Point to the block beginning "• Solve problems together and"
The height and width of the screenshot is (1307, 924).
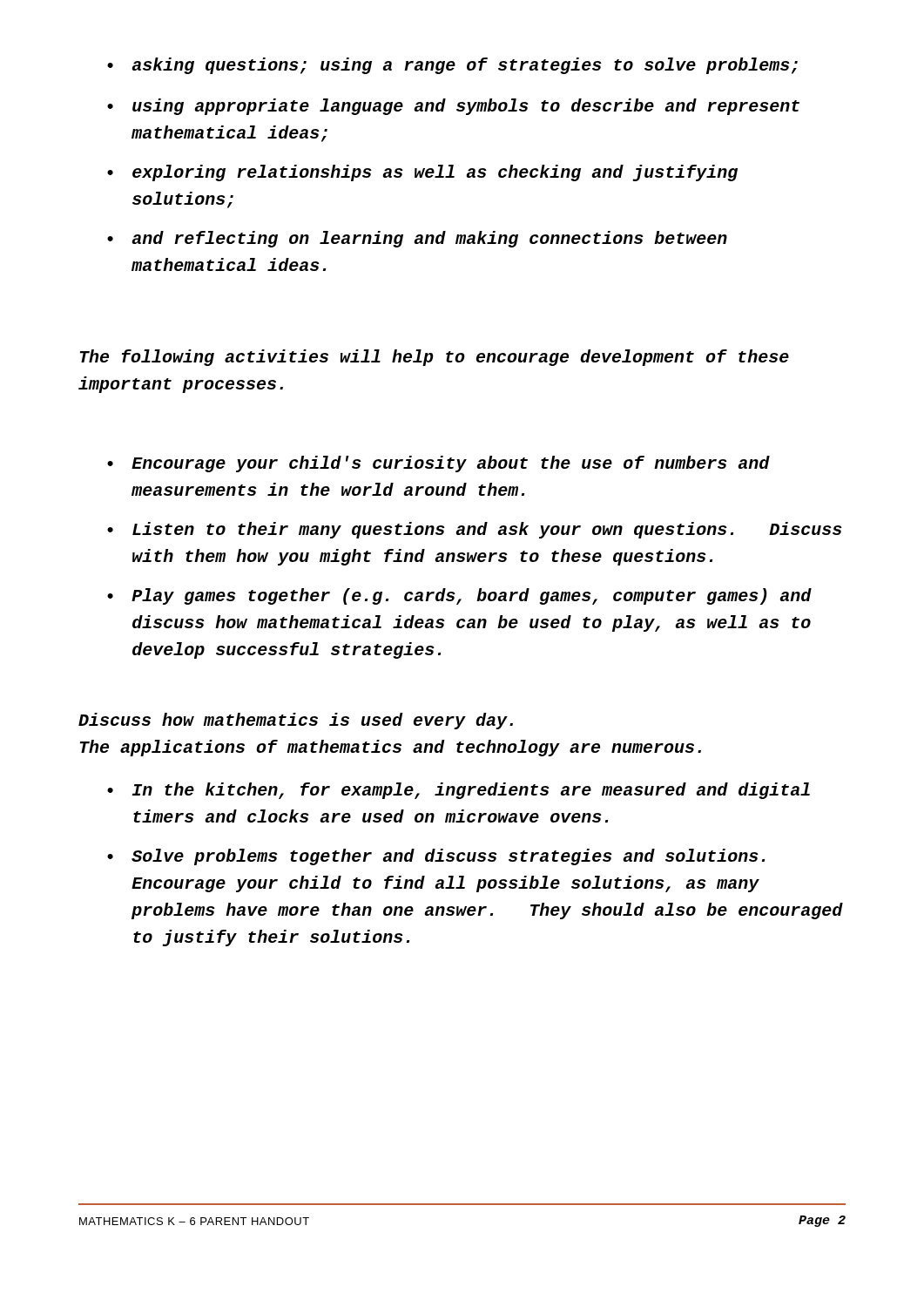(475, 897)
